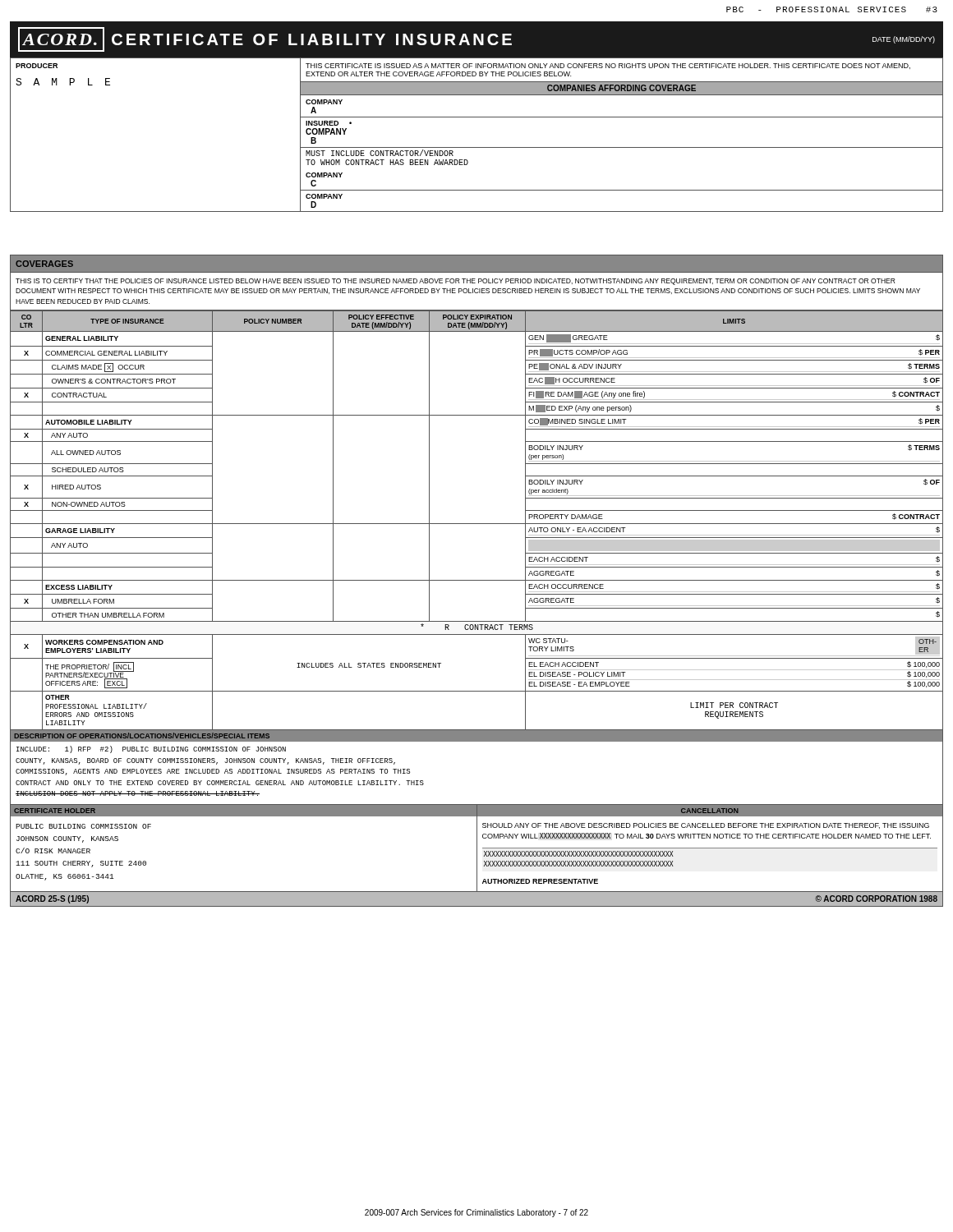Viewport: 953px width, 1232px height.
Task: Select the text block that reads "PUBLIC BUILDING COMMISSION OF"
Action: 84,851
